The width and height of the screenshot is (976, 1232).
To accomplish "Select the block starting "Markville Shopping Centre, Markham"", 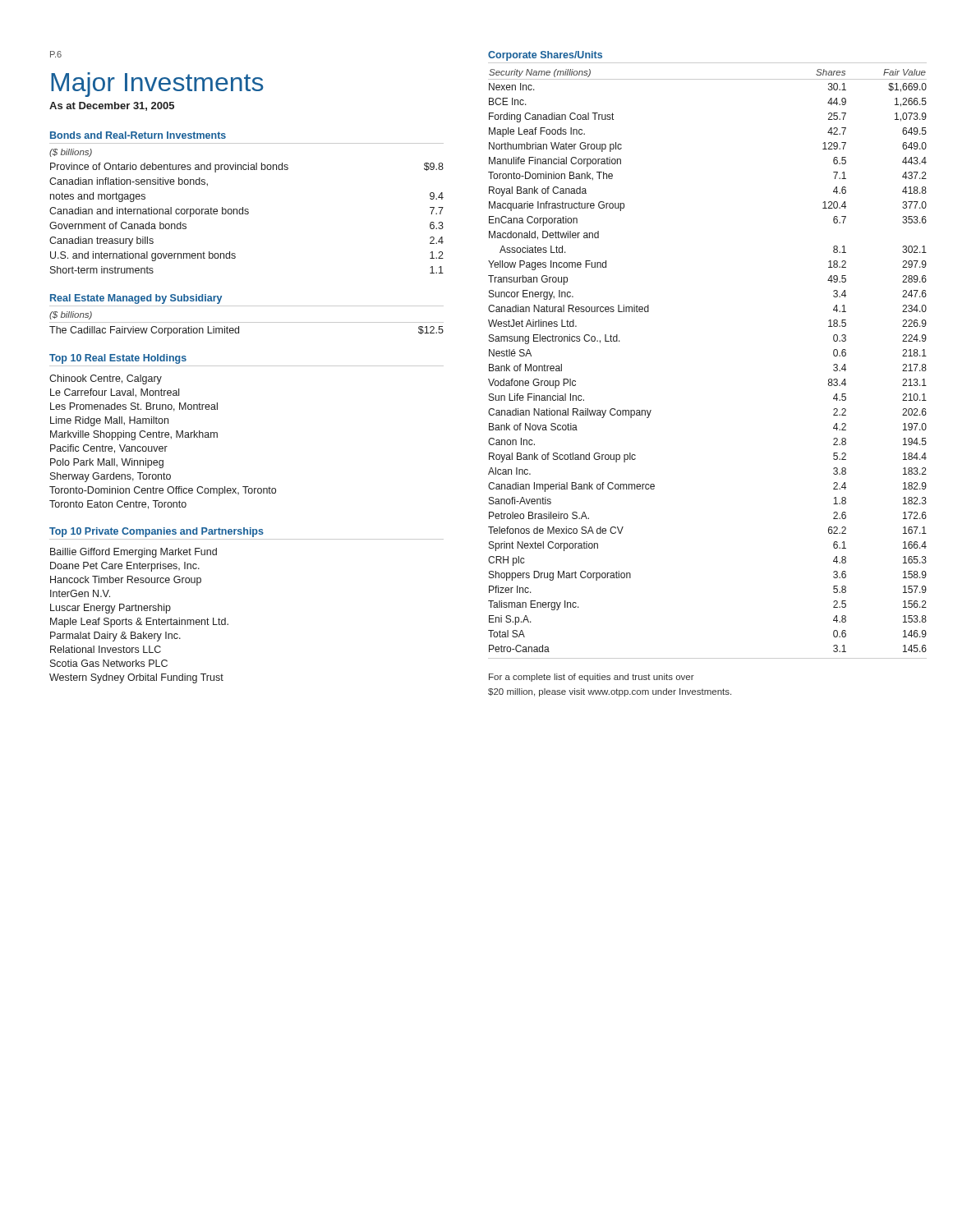I will (134, 434).
